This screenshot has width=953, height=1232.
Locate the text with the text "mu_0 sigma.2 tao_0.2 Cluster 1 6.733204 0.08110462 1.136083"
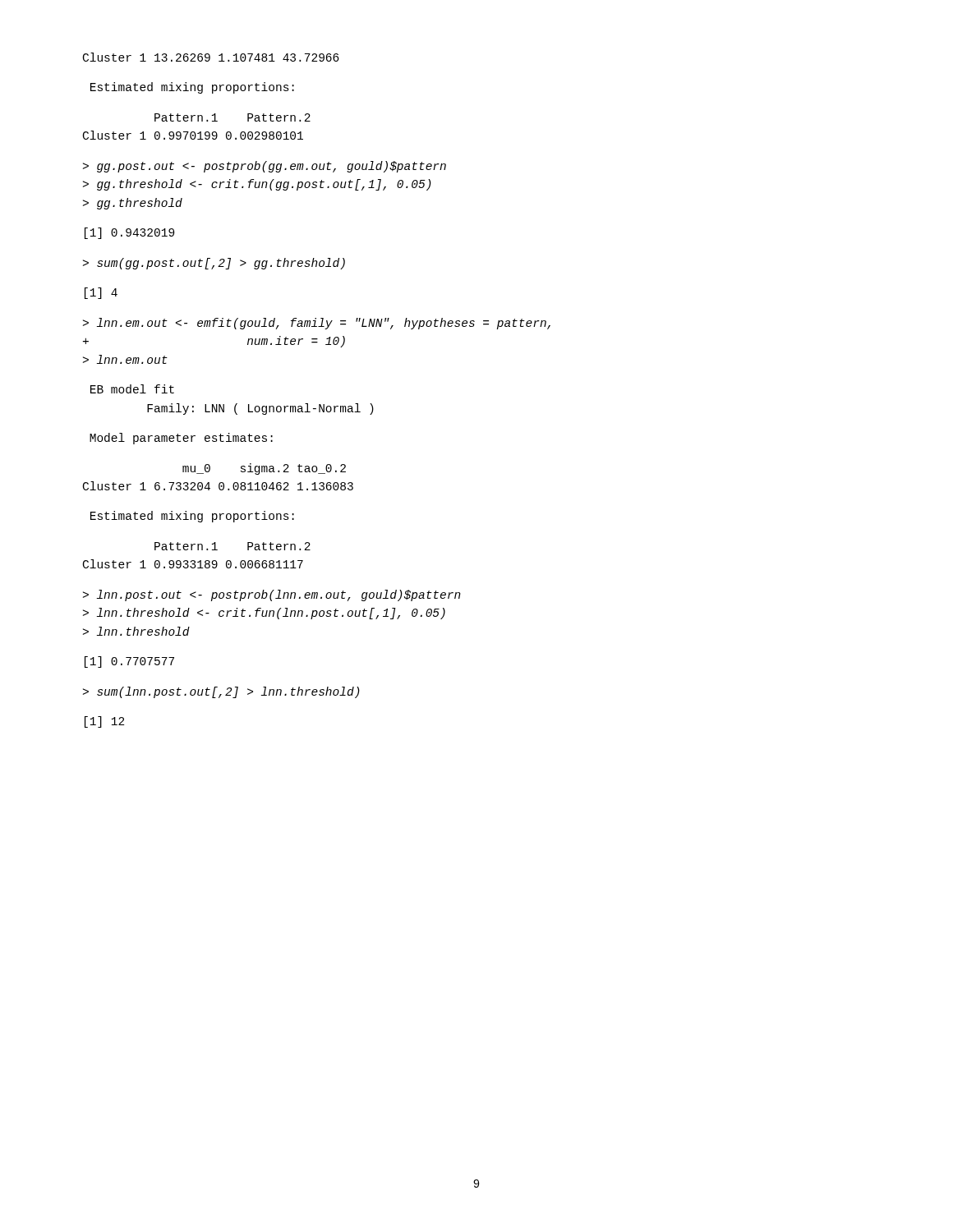pyautogui.click(x=218, y=478)
